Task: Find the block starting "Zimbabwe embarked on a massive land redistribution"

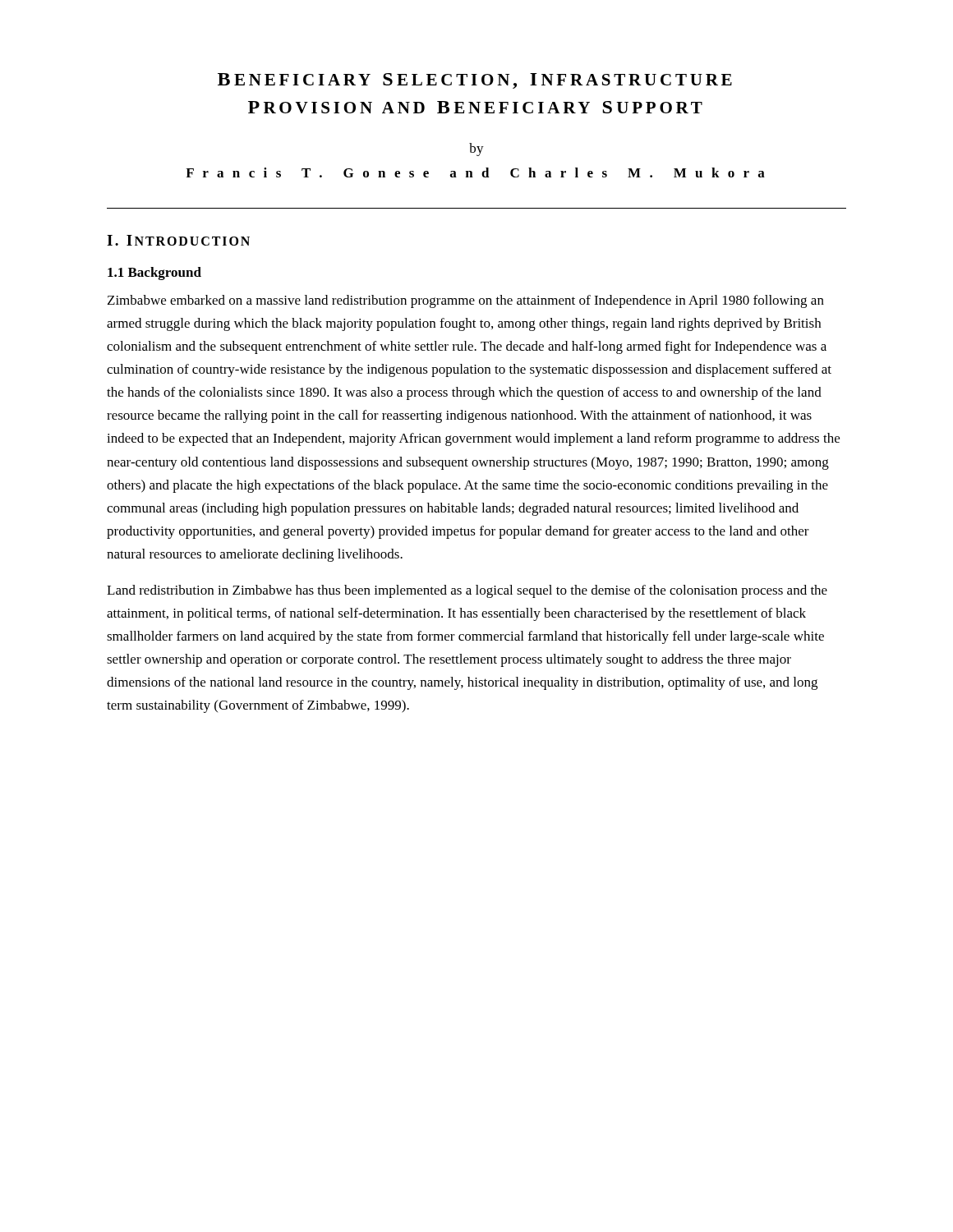Action: [473, 427]
